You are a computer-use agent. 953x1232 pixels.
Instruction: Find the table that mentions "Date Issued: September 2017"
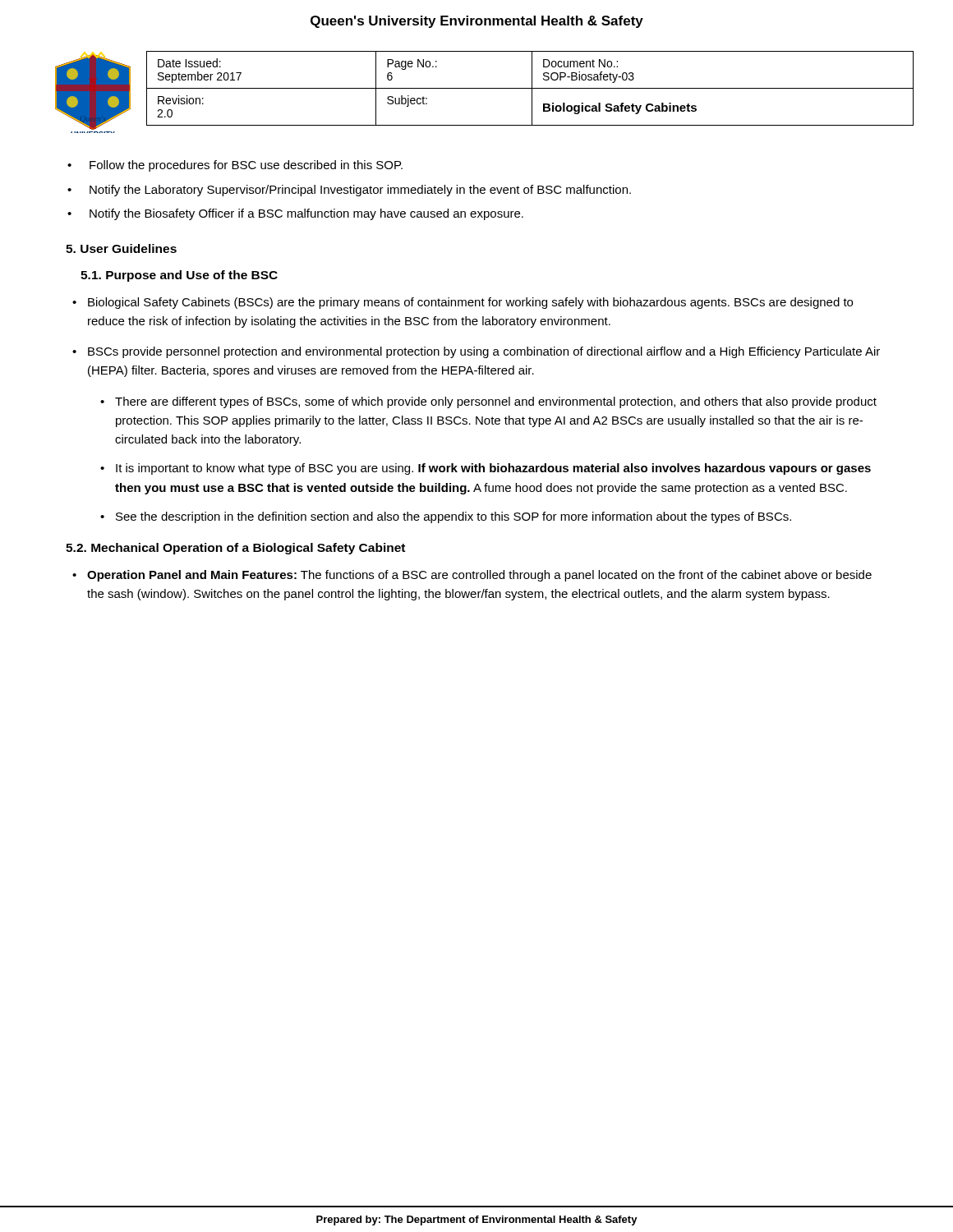(x=530, y=92)
